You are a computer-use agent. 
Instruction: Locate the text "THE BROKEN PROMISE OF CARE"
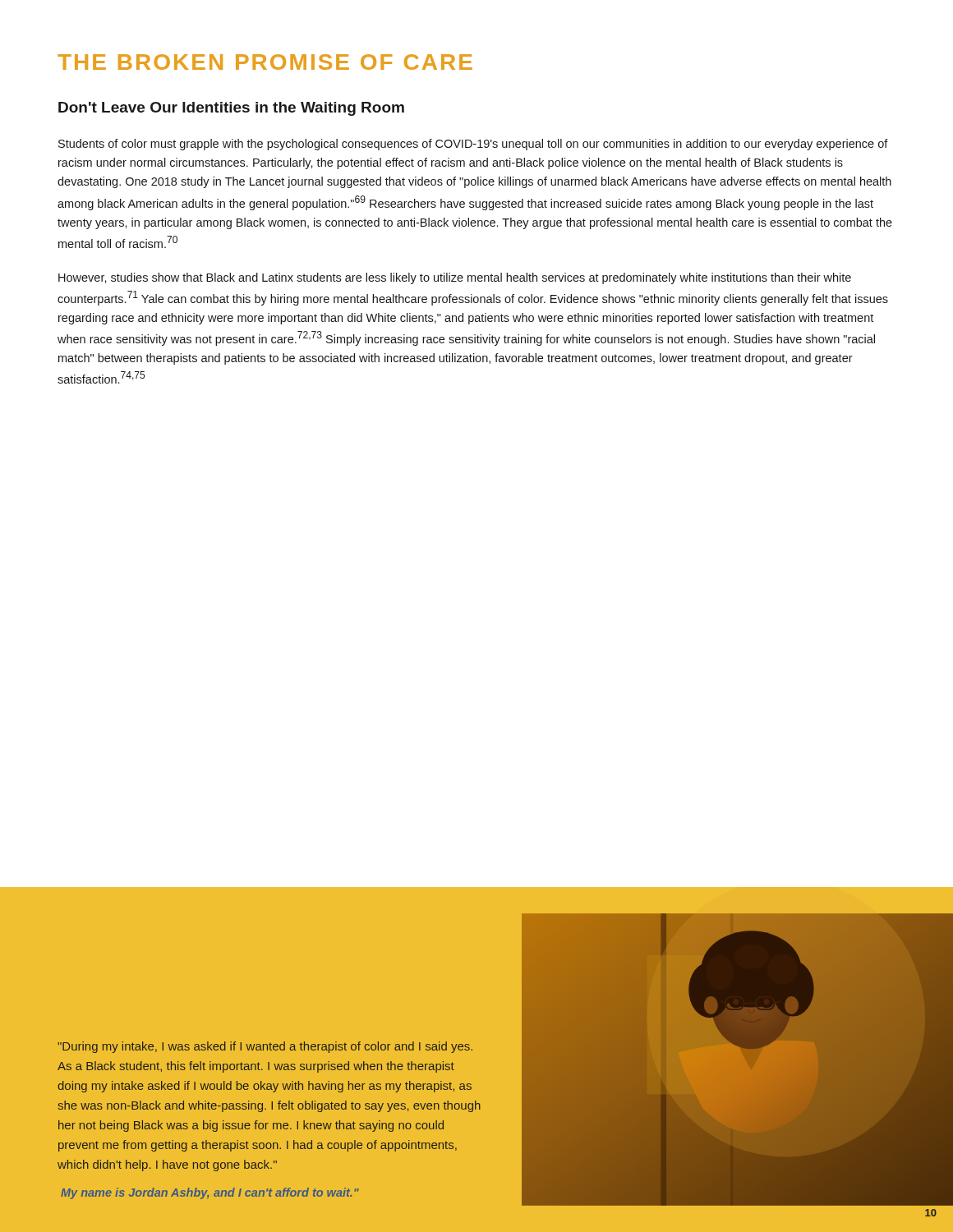(266, 62)
